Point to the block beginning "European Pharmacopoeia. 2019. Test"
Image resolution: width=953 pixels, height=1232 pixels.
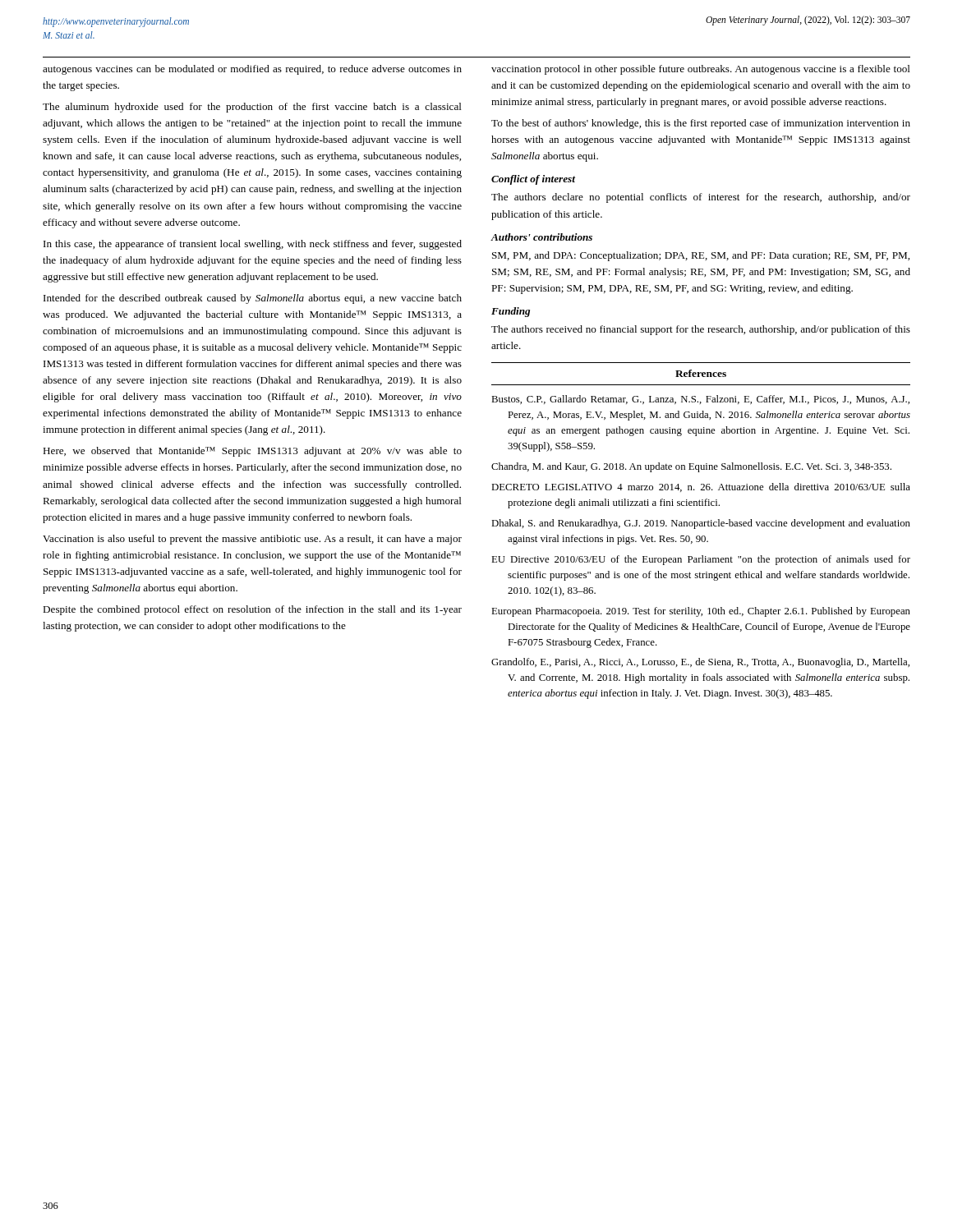pos(701,626)
